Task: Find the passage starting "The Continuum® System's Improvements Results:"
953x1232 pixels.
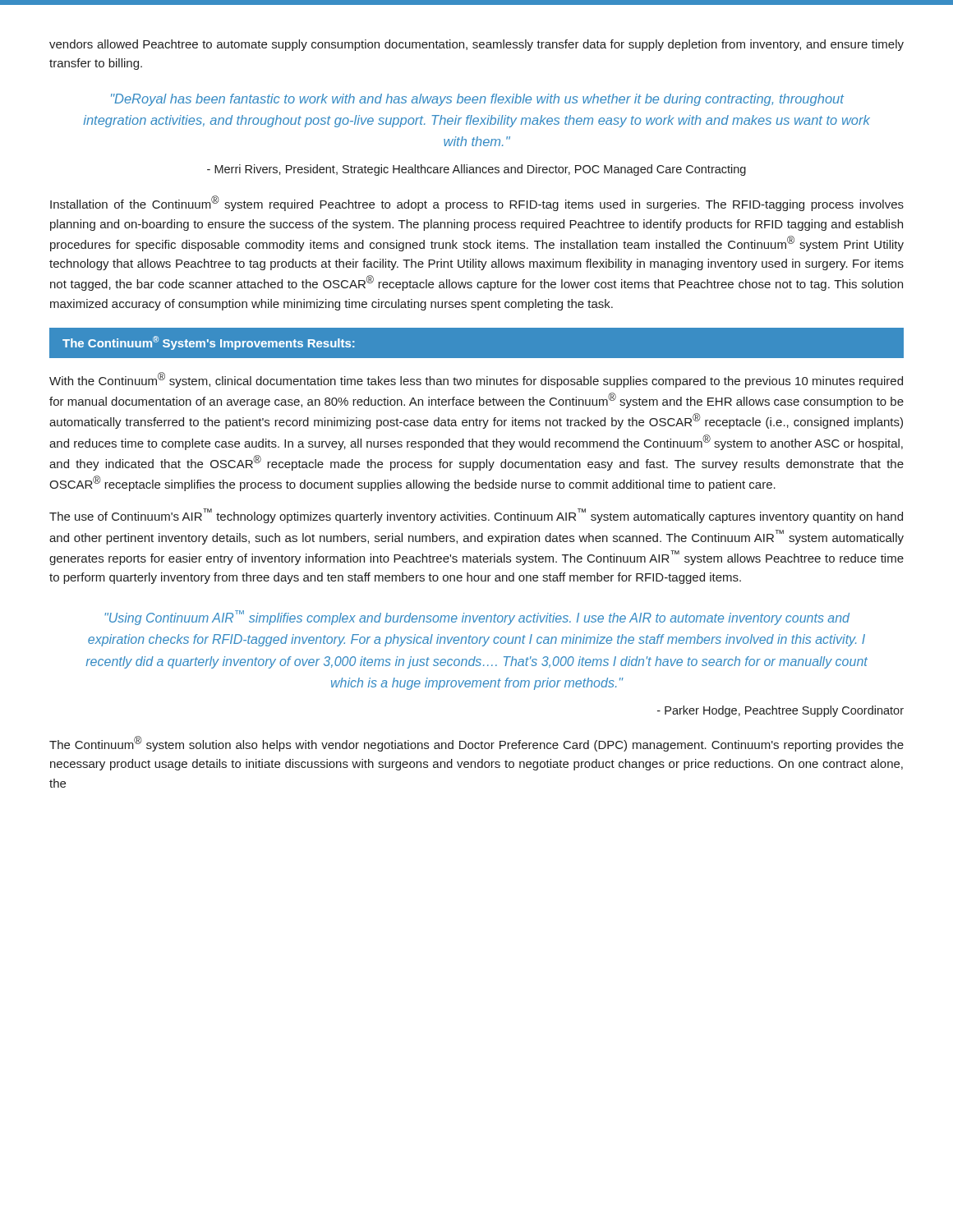Action: pos(209,342)
